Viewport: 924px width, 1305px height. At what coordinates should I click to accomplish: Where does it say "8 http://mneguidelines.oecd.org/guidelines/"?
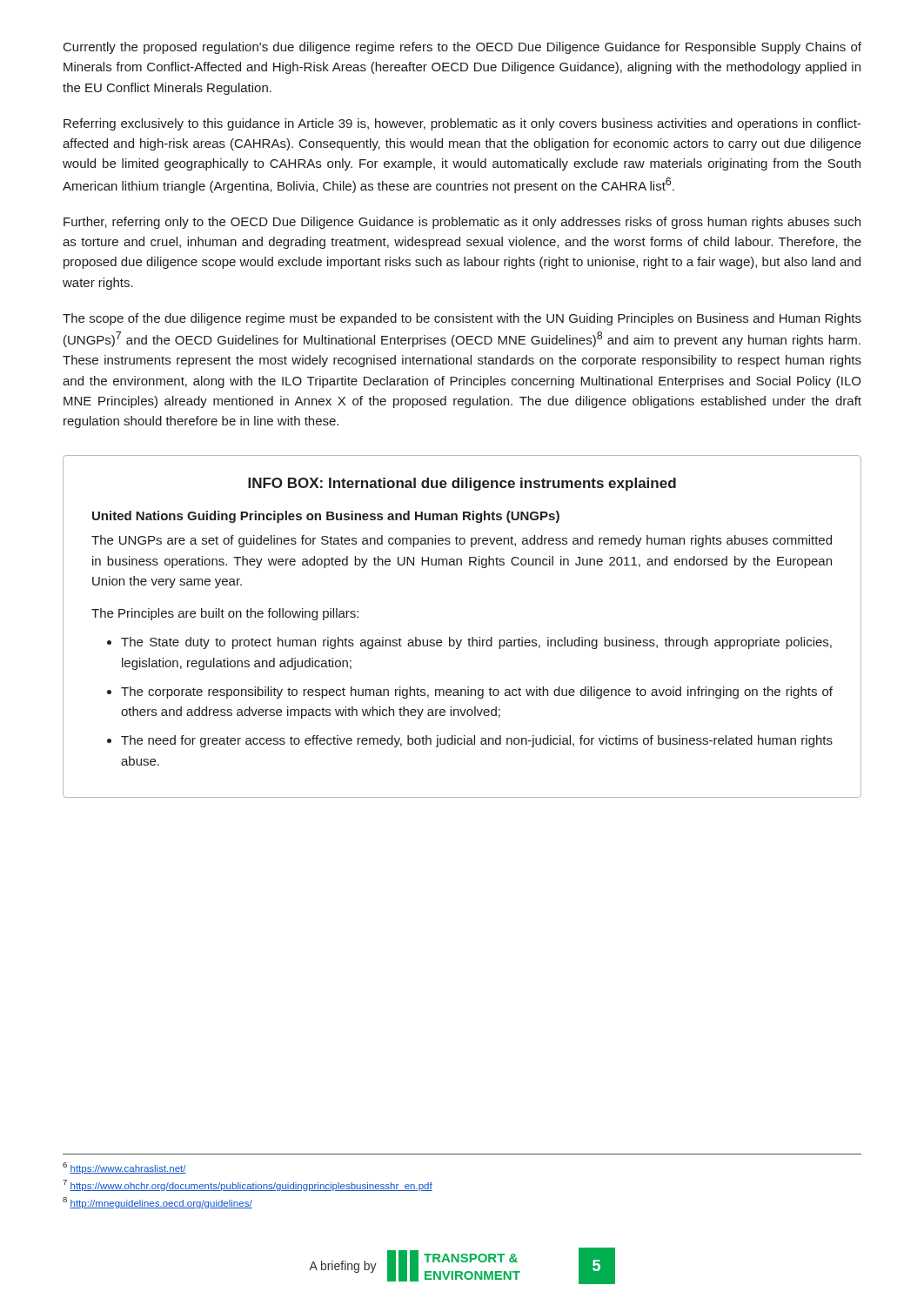(x=157, y=1201)
